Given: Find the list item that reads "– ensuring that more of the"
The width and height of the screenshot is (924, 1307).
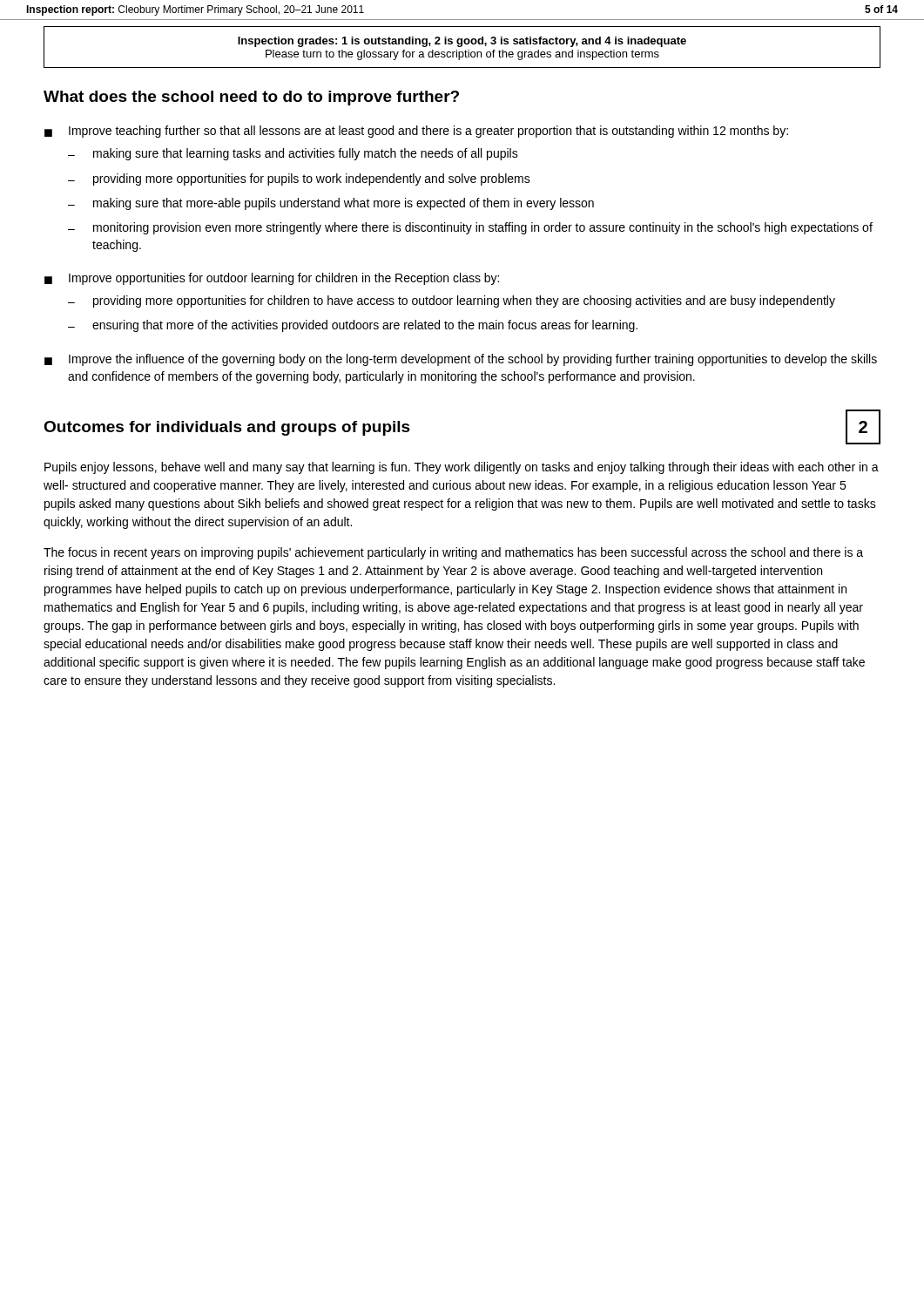Looking at the screenshot, I should tap(474, 326).
